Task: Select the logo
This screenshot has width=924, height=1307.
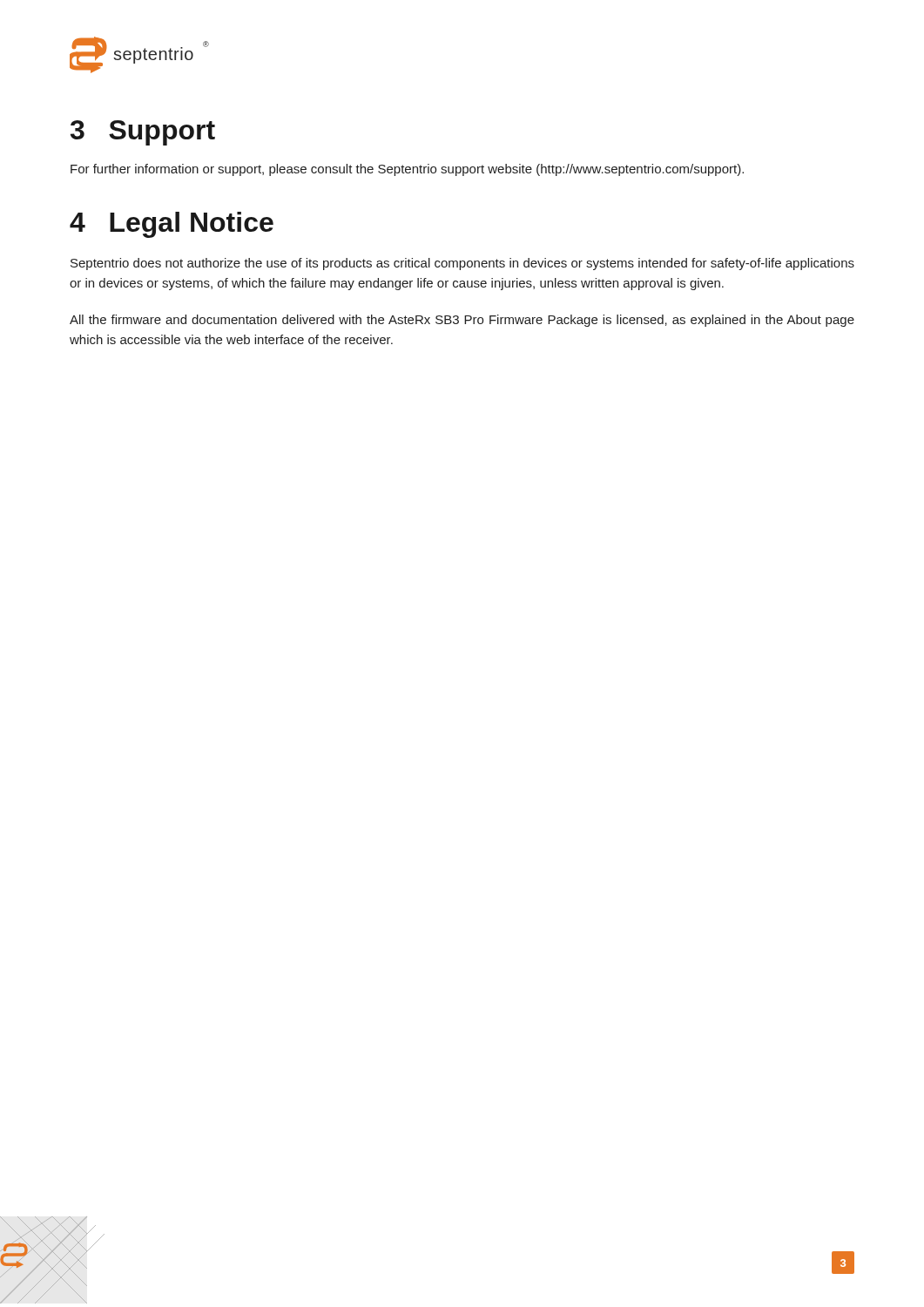Action: point(139,55)
